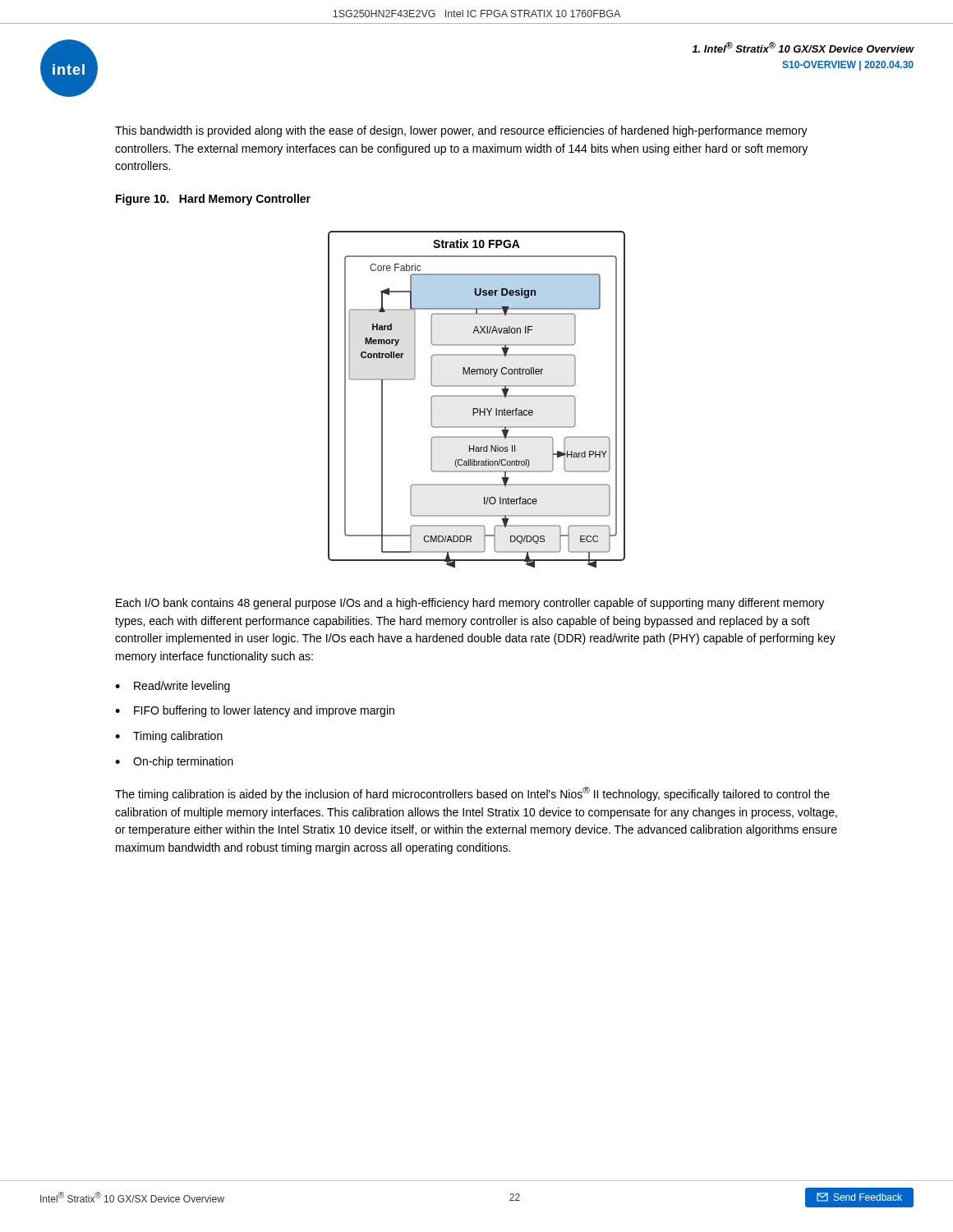Select the schematic
Screen dimensions: 1232x953
(476, 400)
